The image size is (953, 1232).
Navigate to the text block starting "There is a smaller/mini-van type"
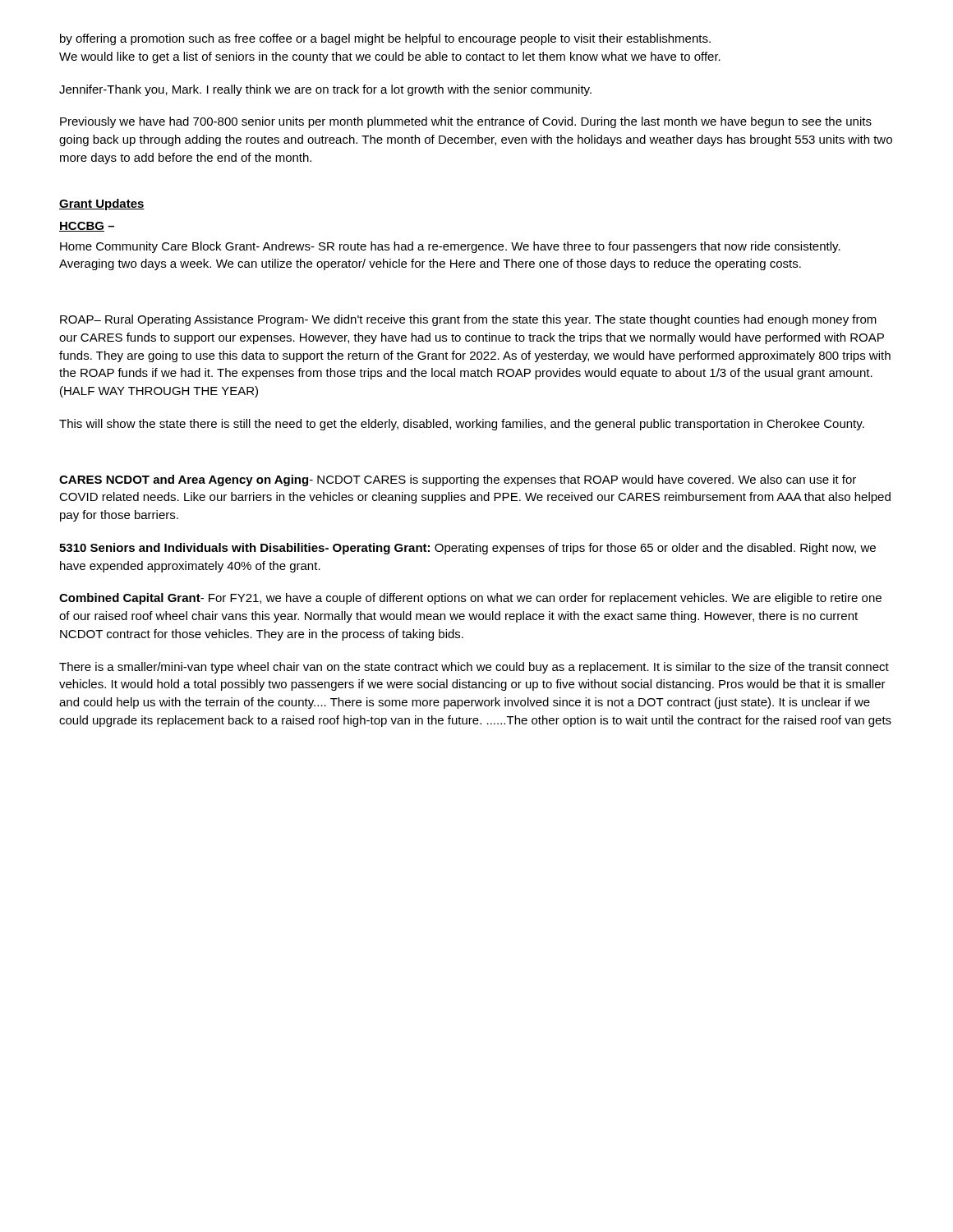tap(475, 693)
